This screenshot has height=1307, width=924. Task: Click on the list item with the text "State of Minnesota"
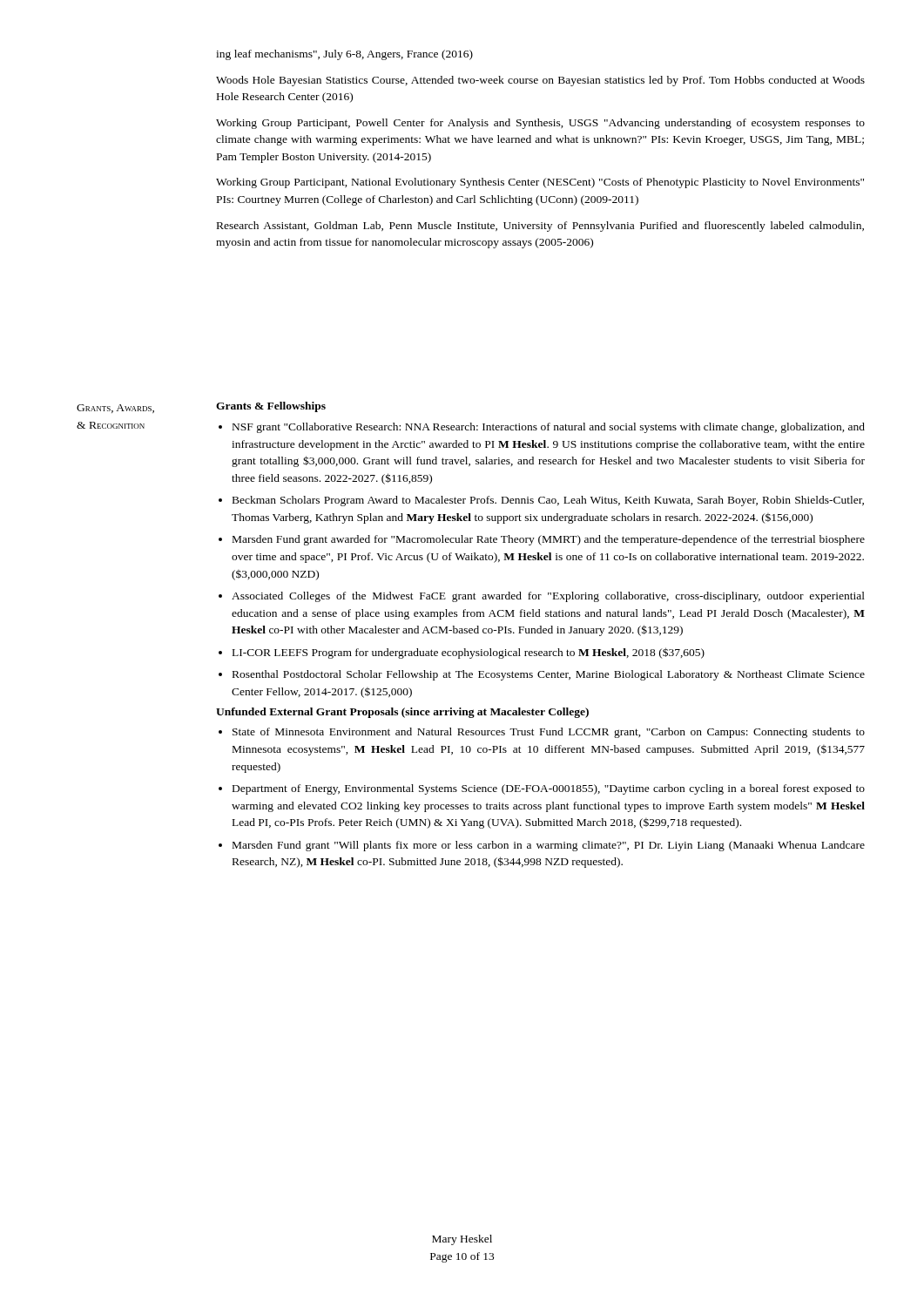548,749
